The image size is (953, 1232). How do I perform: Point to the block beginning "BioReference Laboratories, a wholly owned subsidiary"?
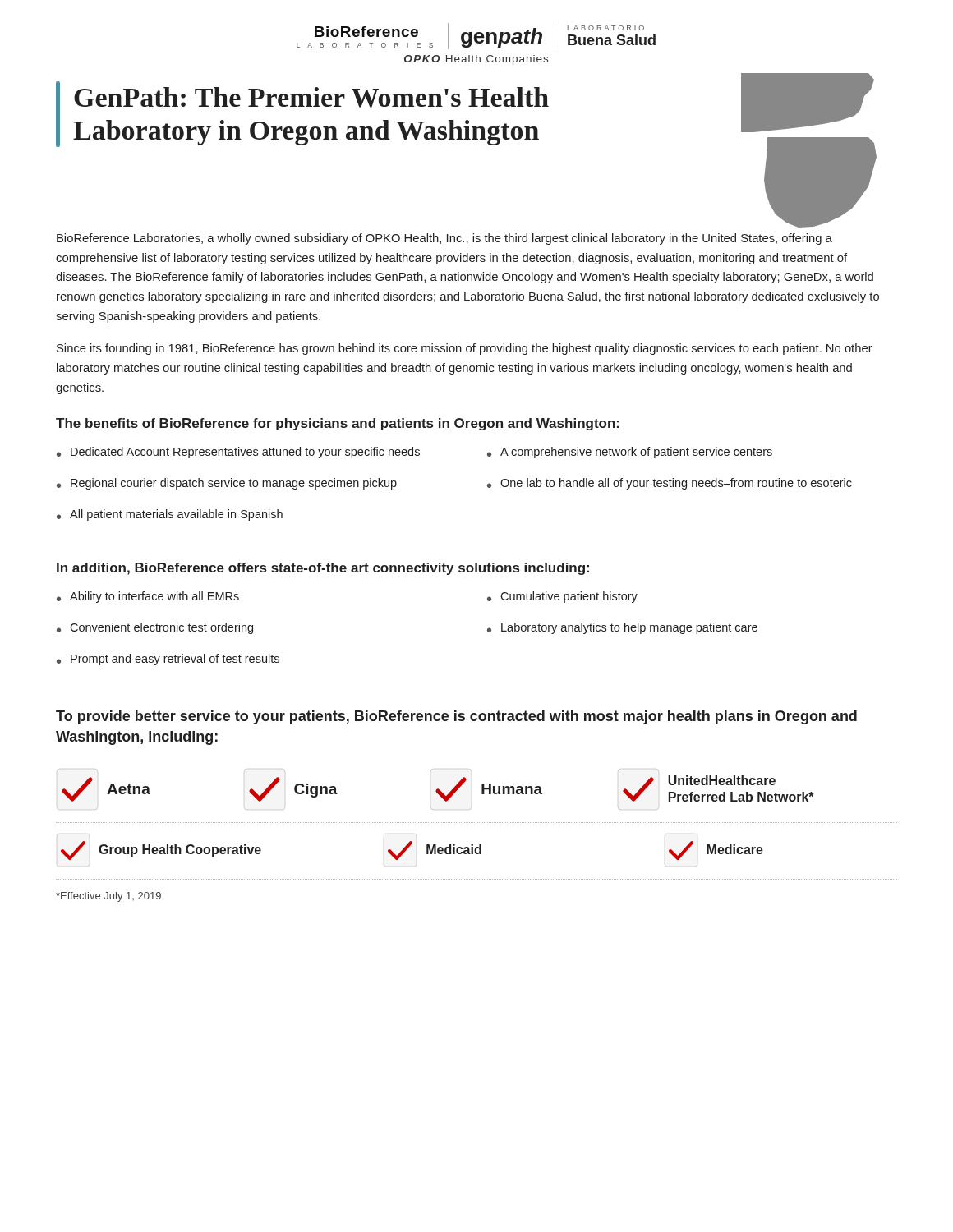point(468,277)
